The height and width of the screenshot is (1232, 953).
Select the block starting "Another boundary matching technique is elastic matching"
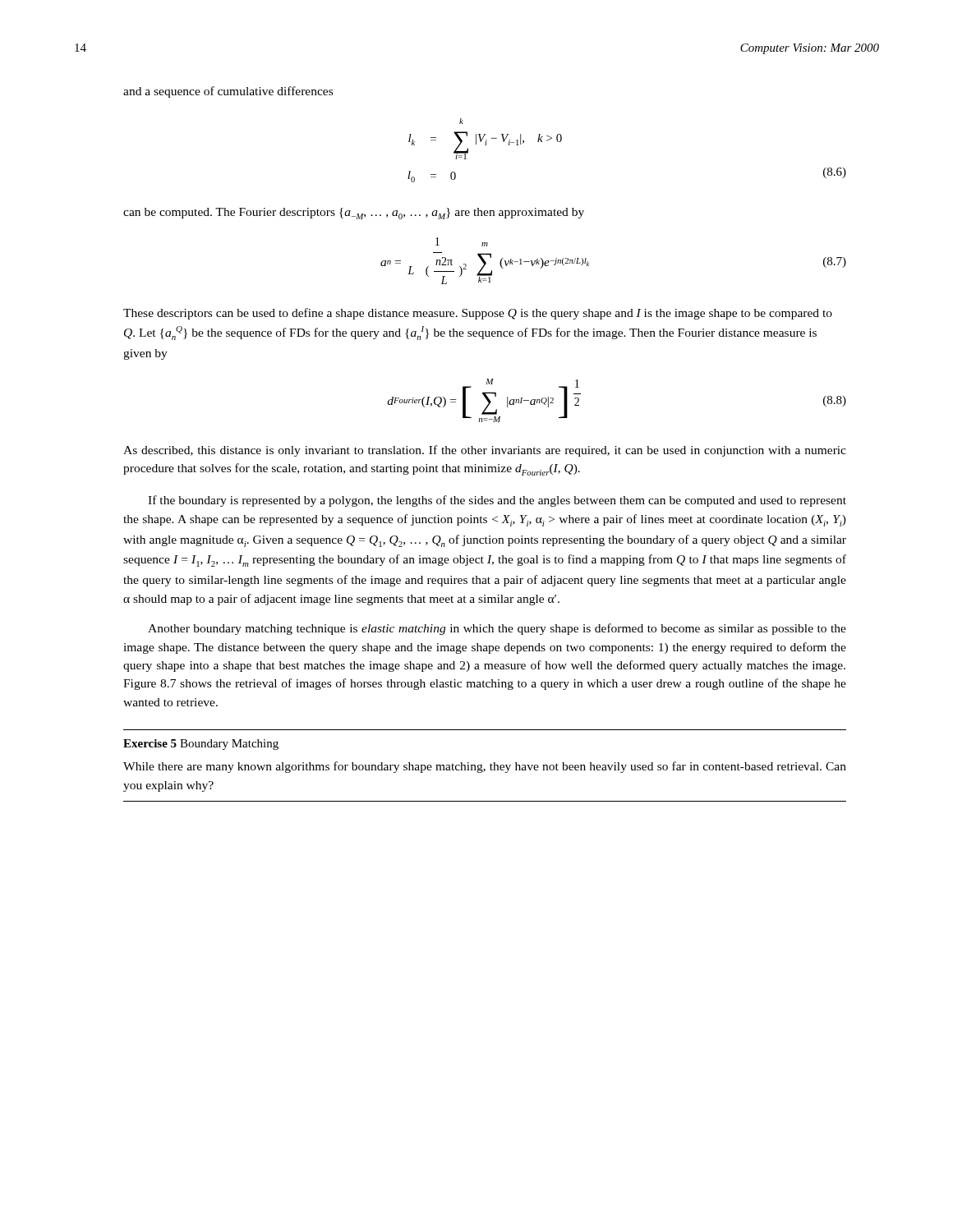(485, 665)
